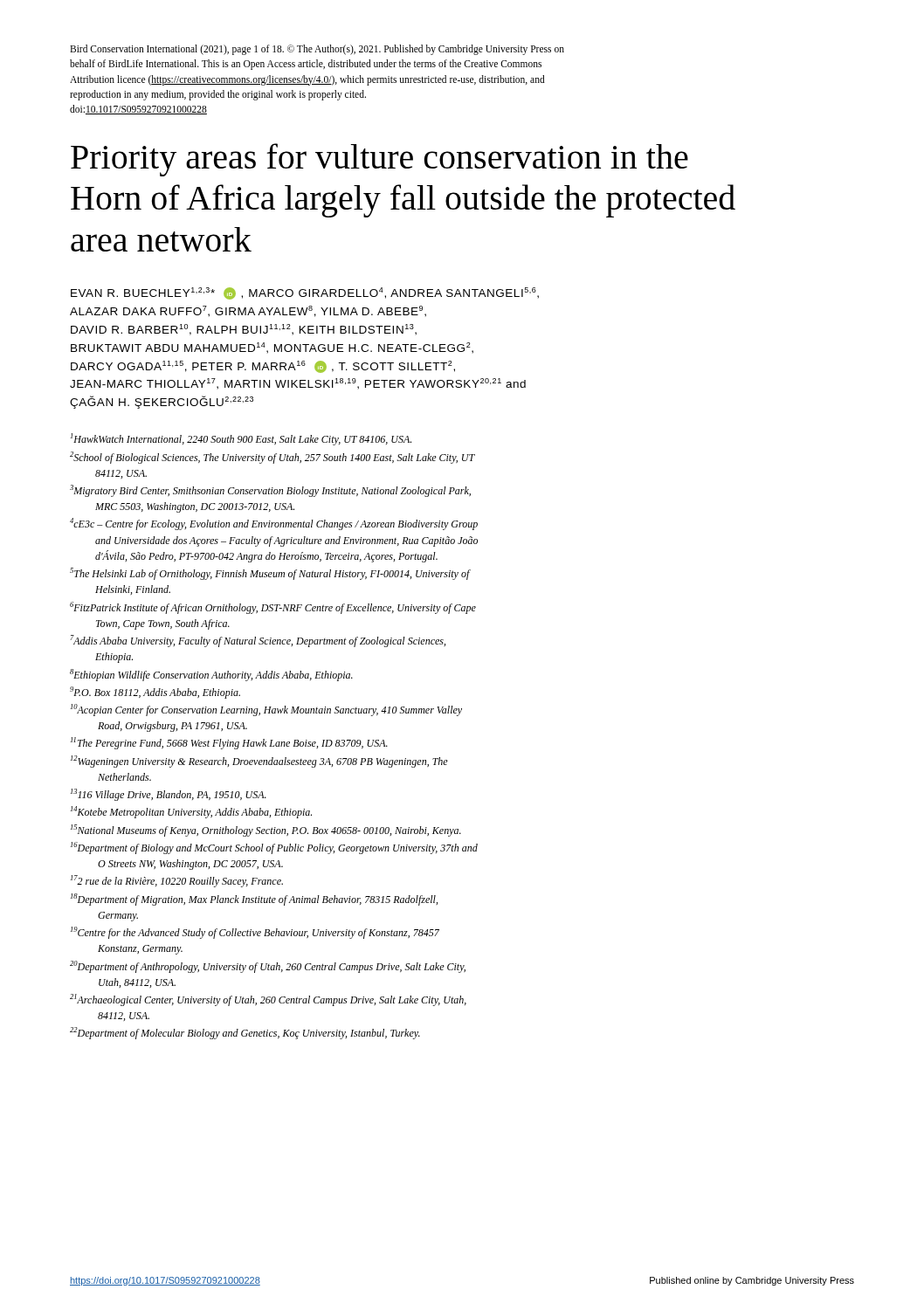Click the passage that begins "3Migratory Bird Center,"
This screenshot has height=1310, width=924.
coord(462,499)
